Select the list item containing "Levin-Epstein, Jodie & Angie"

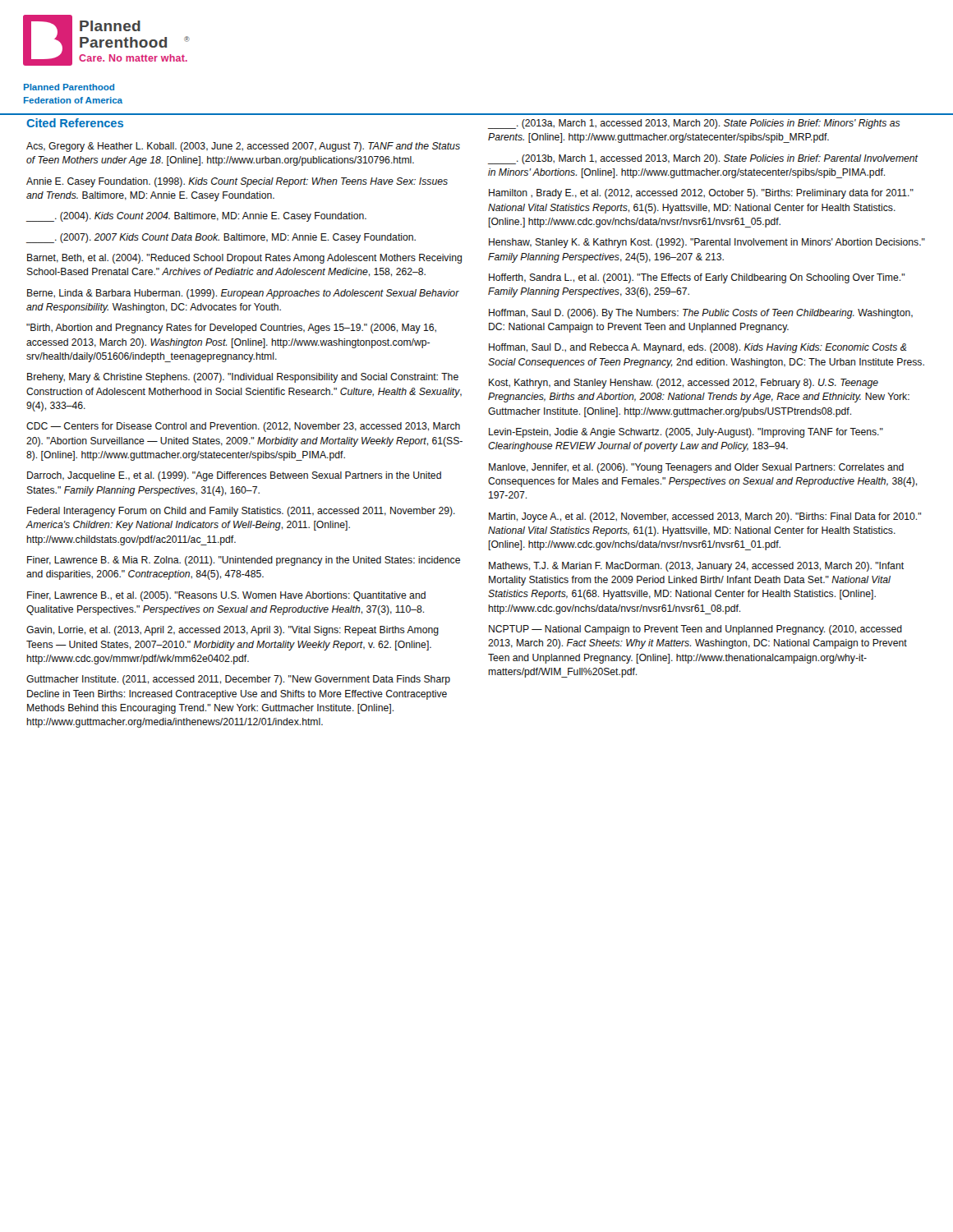[x=686, y=439]
